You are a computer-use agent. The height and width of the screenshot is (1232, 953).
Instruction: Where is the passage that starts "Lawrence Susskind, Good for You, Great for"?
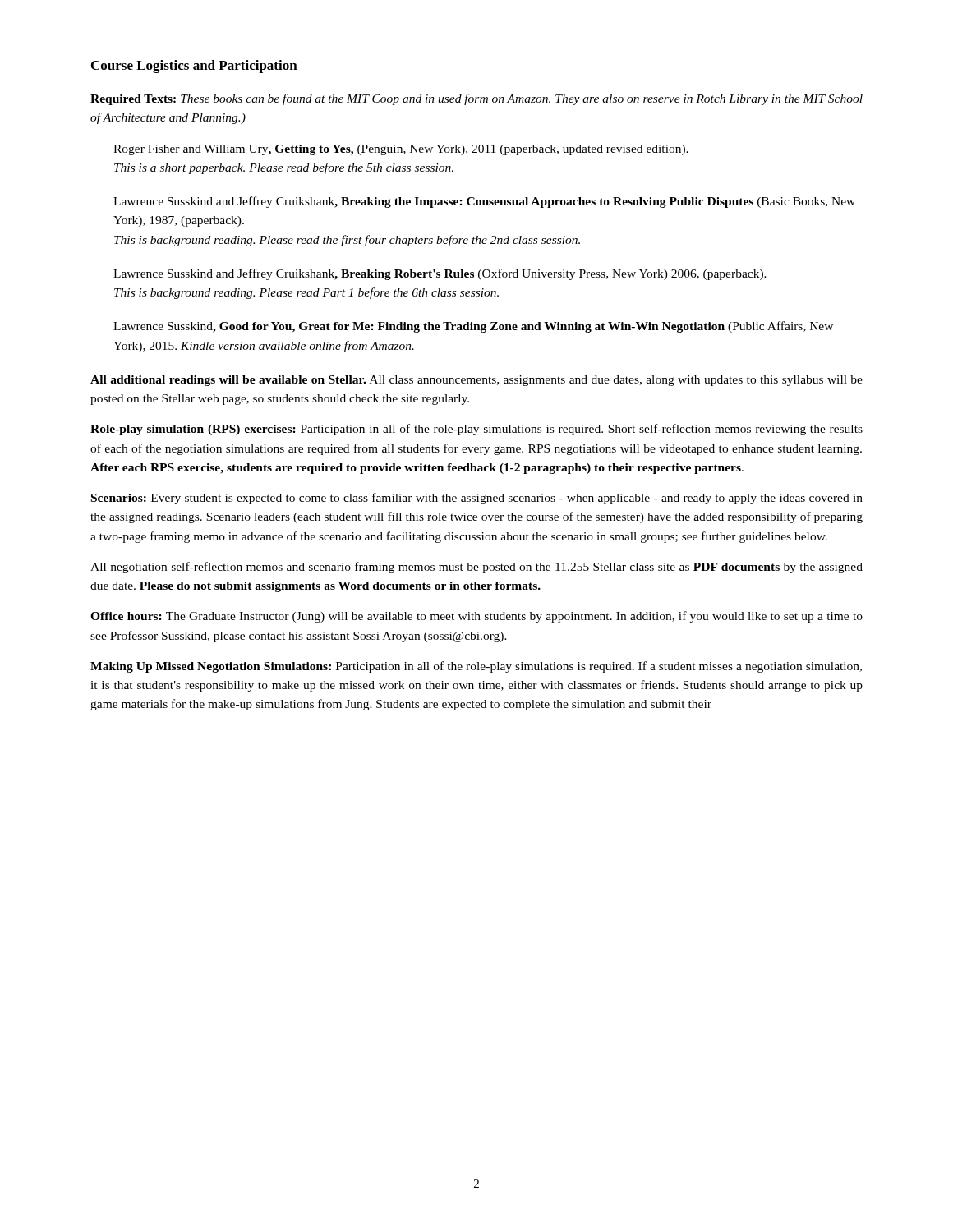(473, 335)
